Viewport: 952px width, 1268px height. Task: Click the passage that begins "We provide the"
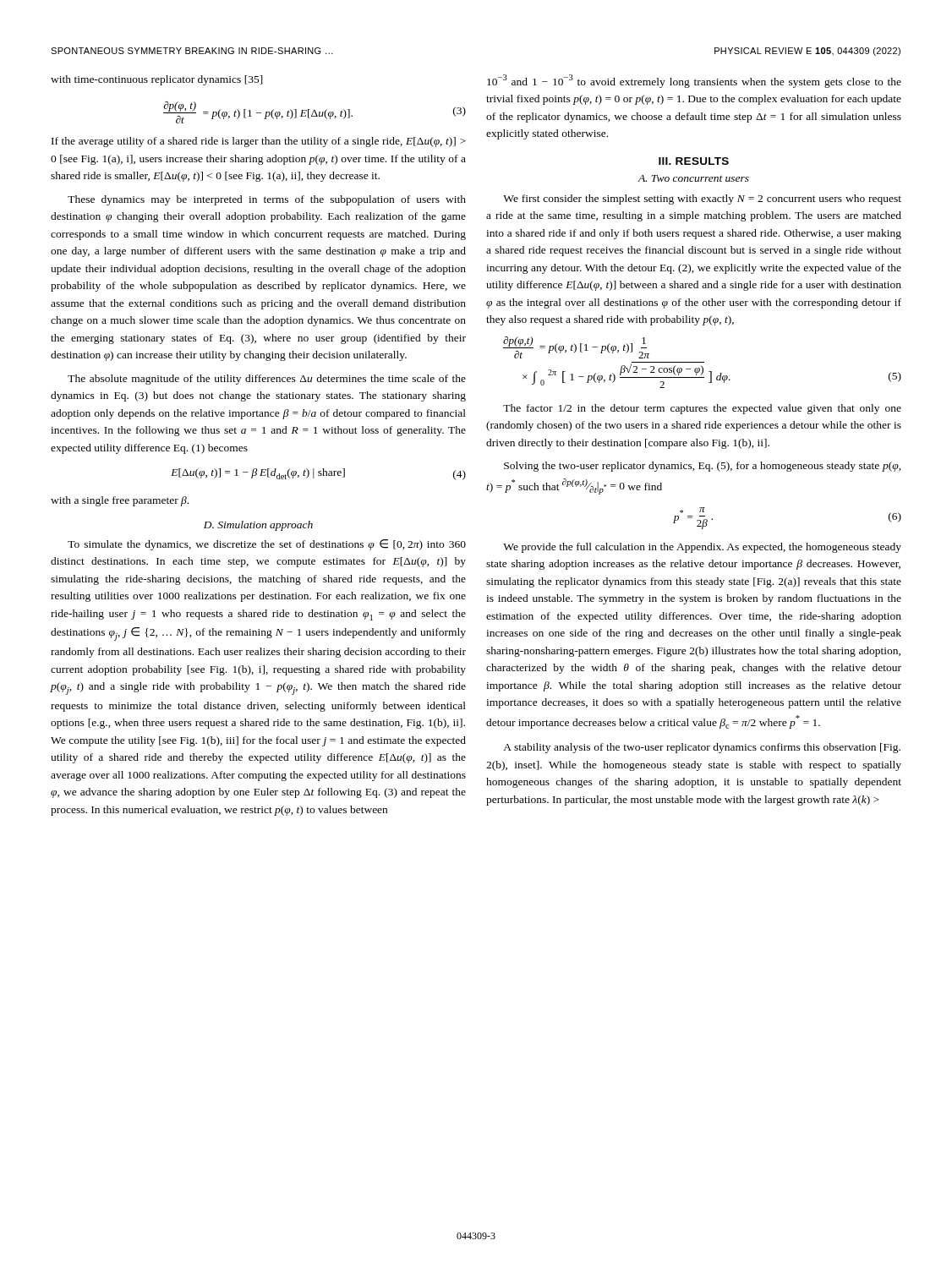pos(694,673)
